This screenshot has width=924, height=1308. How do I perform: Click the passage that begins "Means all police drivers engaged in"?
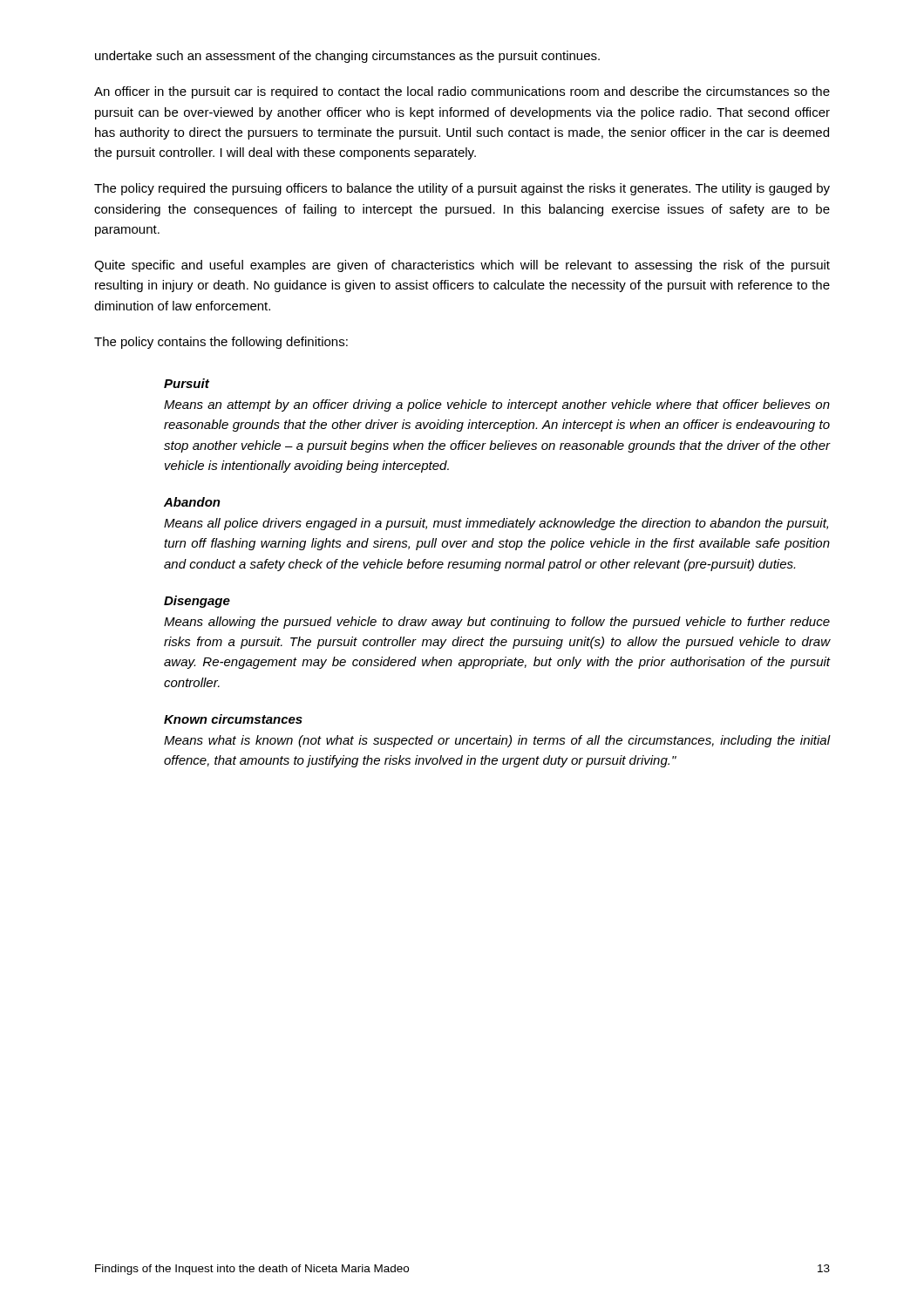497,543
